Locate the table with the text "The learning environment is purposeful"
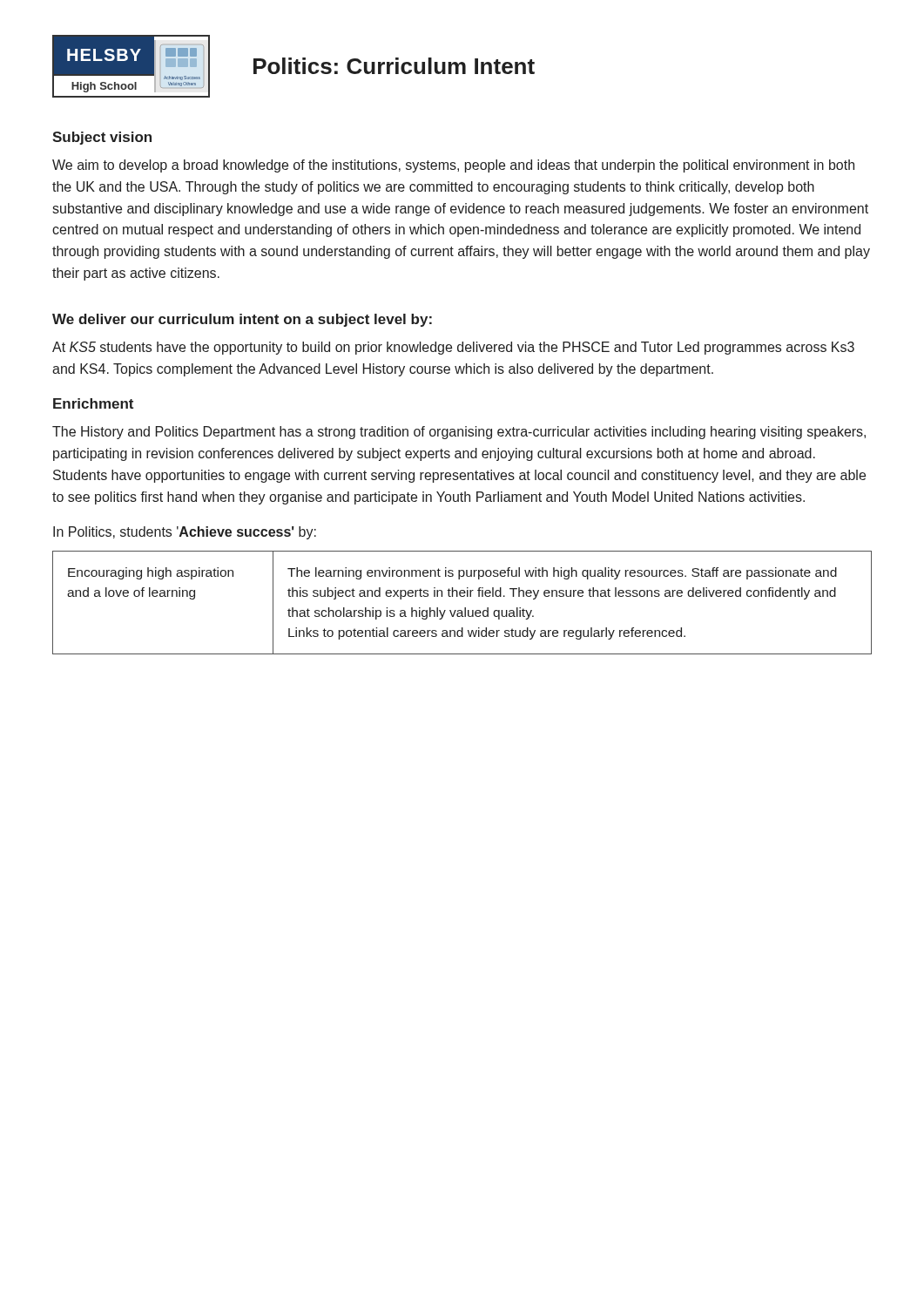Screen dimensions: 1307x924 [x=462, y=602]
